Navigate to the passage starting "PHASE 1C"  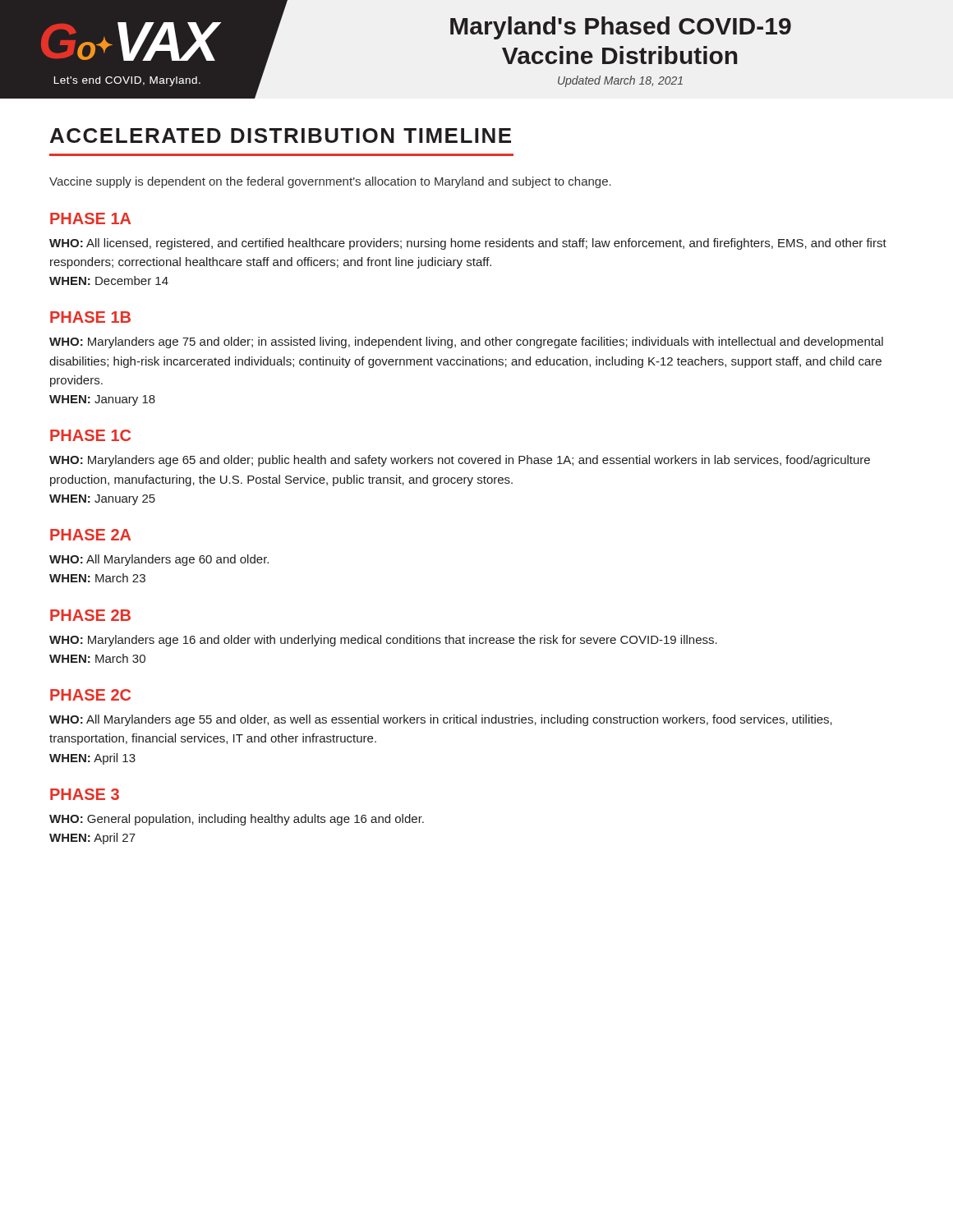click(90, 435)
